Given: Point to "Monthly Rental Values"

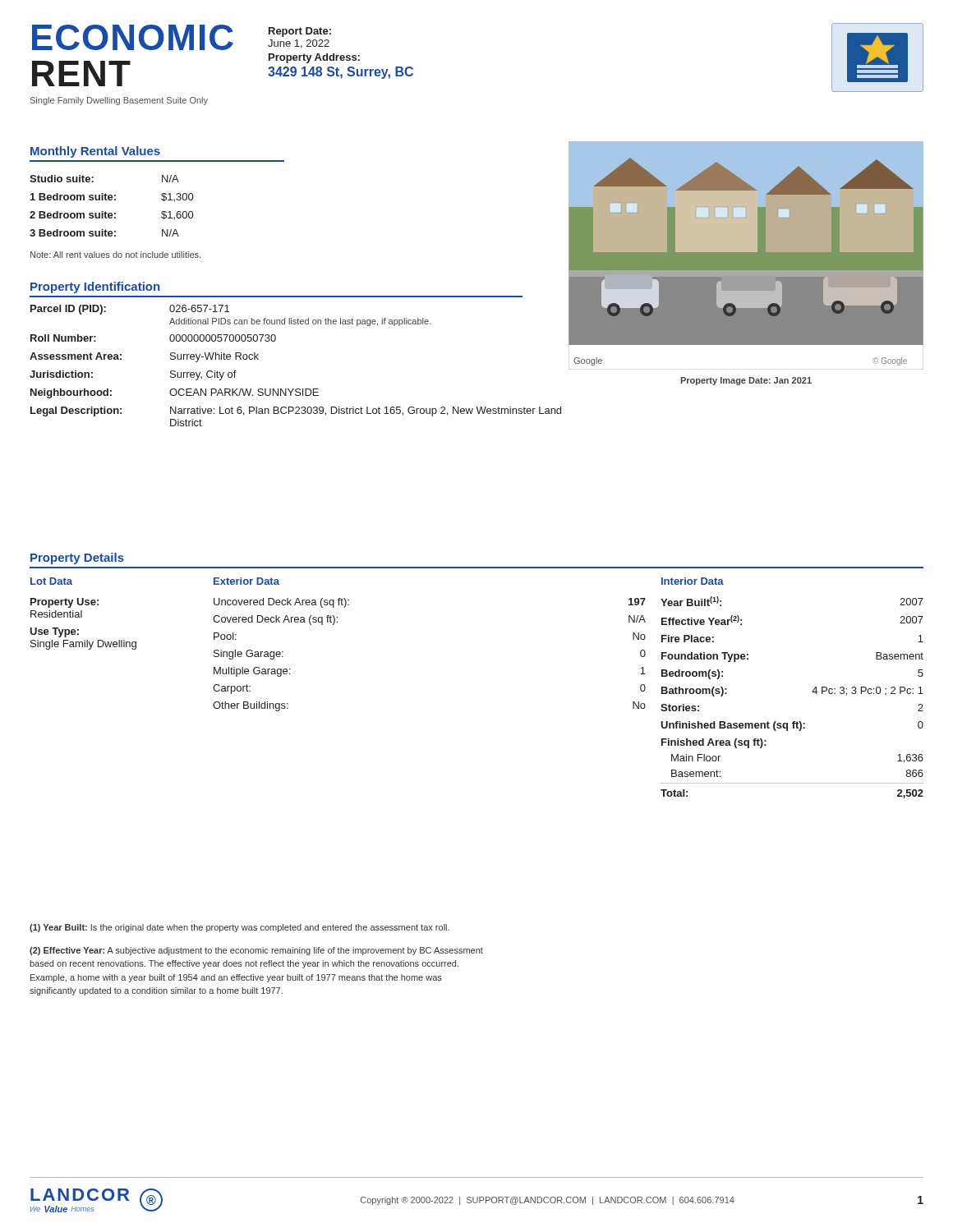Looking at the screenshot, I should [x=157, y=153].
